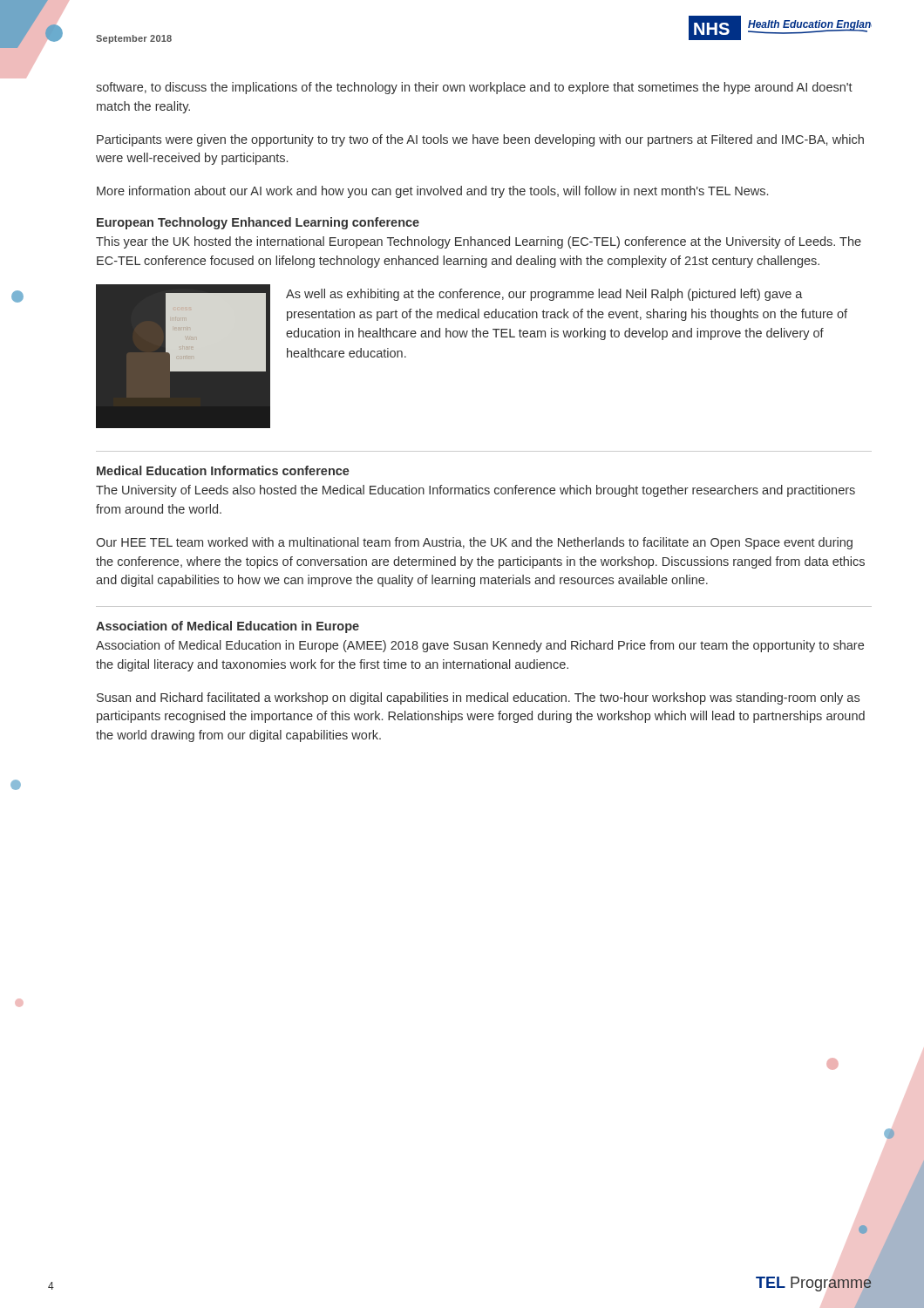Find the text starting "Medical Education Informatics conference"
The image size is (924, 1308).
tap(223, 471)
